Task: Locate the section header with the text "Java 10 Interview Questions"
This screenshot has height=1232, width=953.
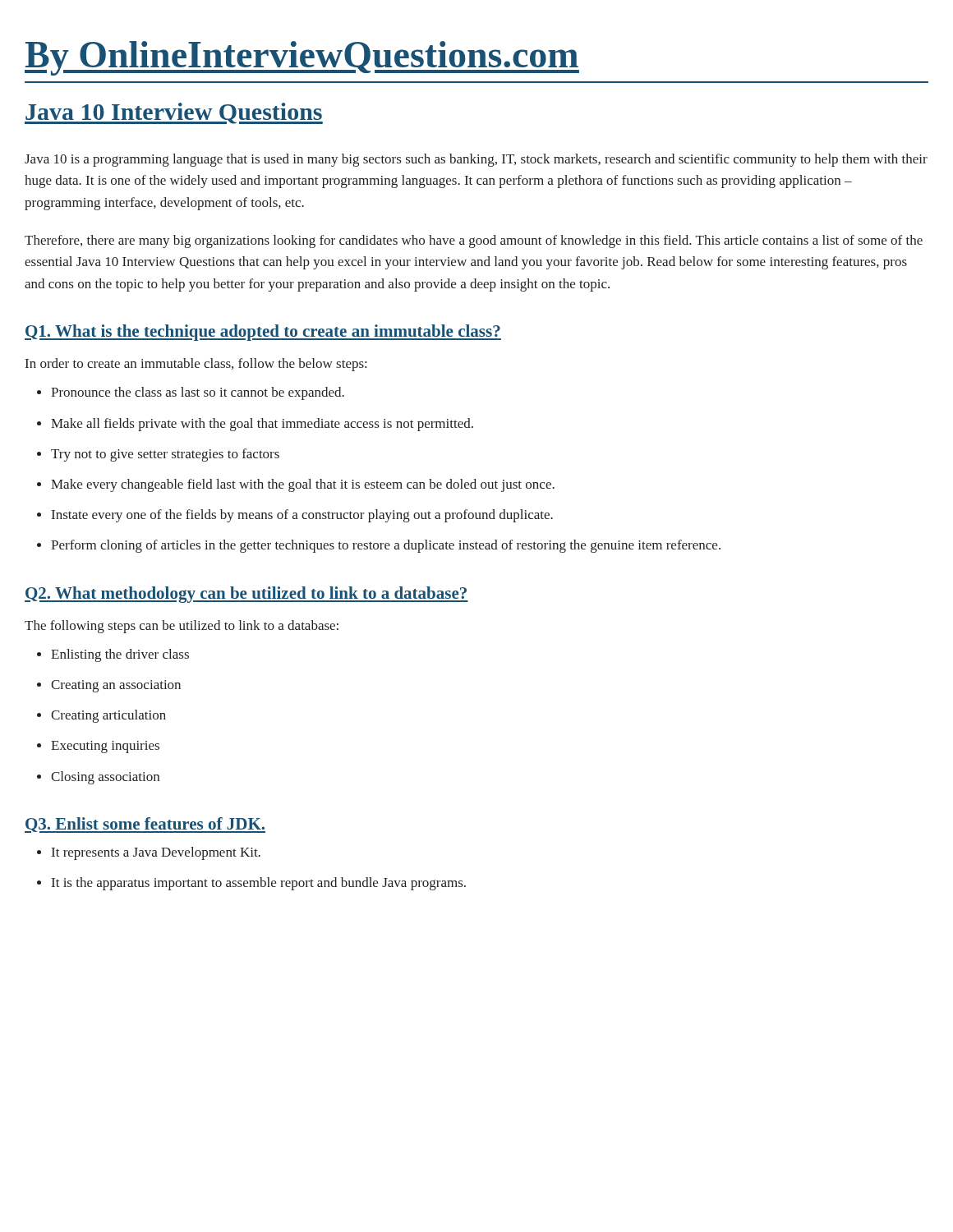Action: click(174, 113)
